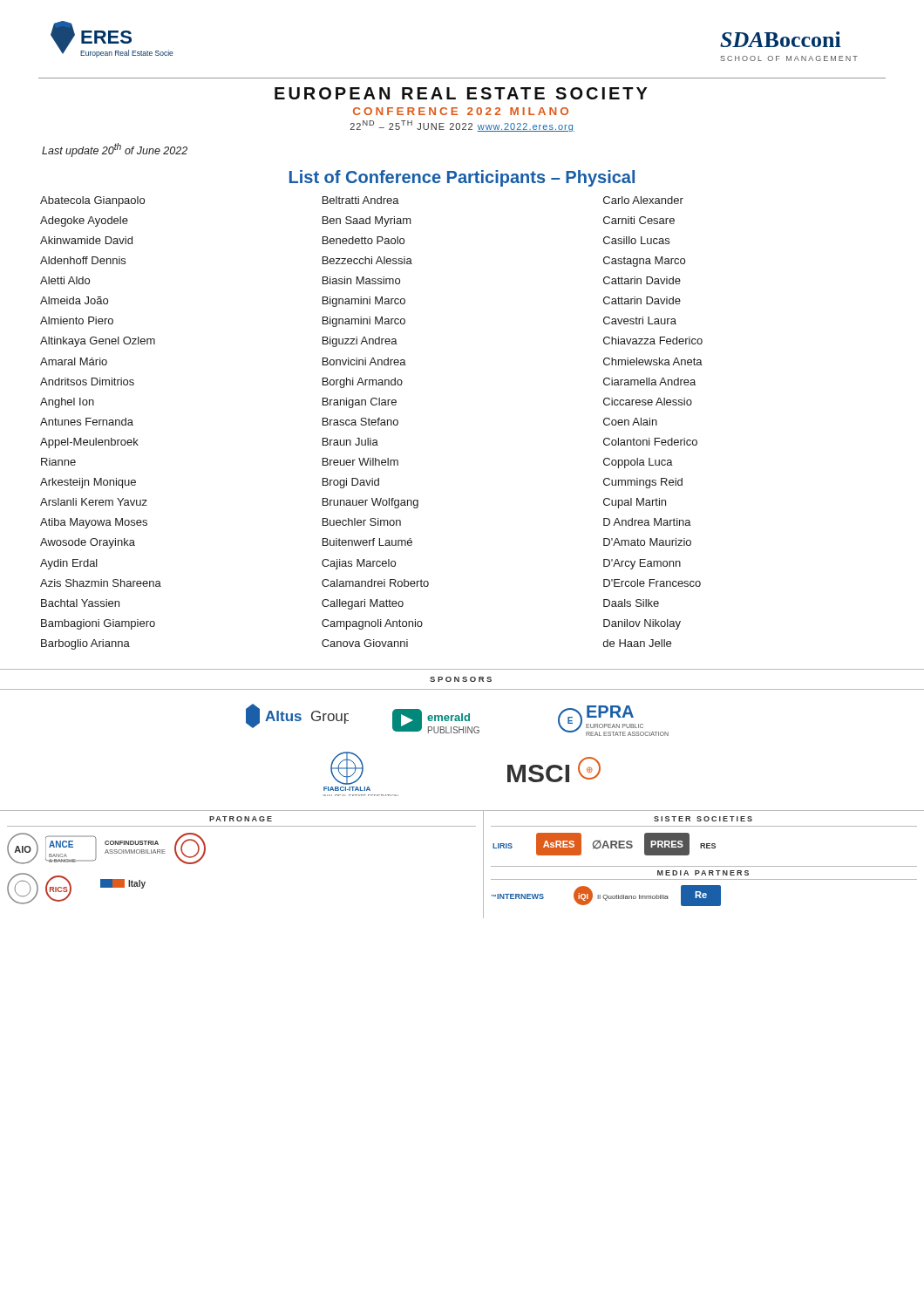Point to the text block starting "D Andrea Martina"
Image resolution: width=924 pixels, height=1308 pixels.
pos(647,522)
